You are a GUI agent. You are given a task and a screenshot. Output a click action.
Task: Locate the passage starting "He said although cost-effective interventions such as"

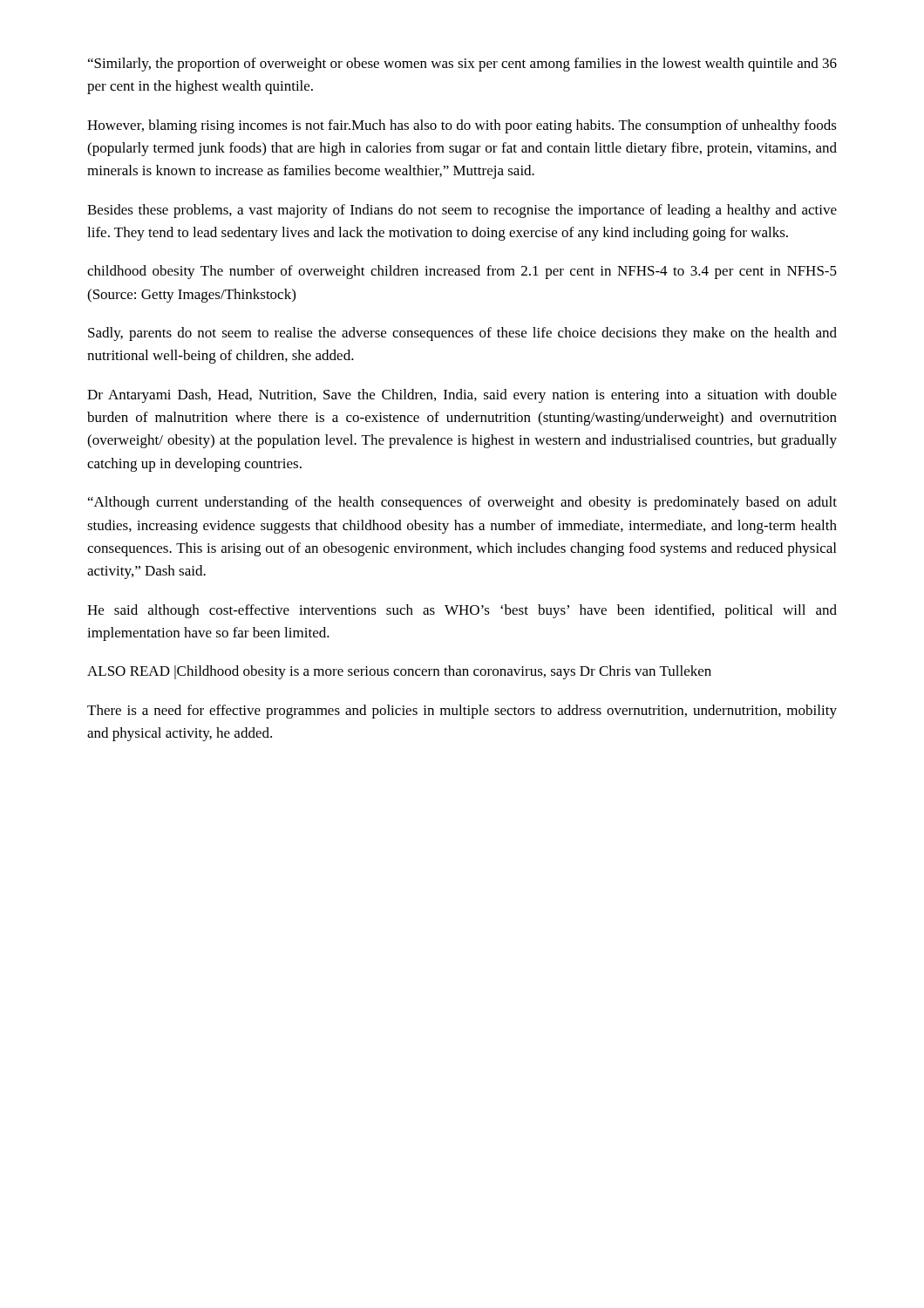[x=462, y=621]
